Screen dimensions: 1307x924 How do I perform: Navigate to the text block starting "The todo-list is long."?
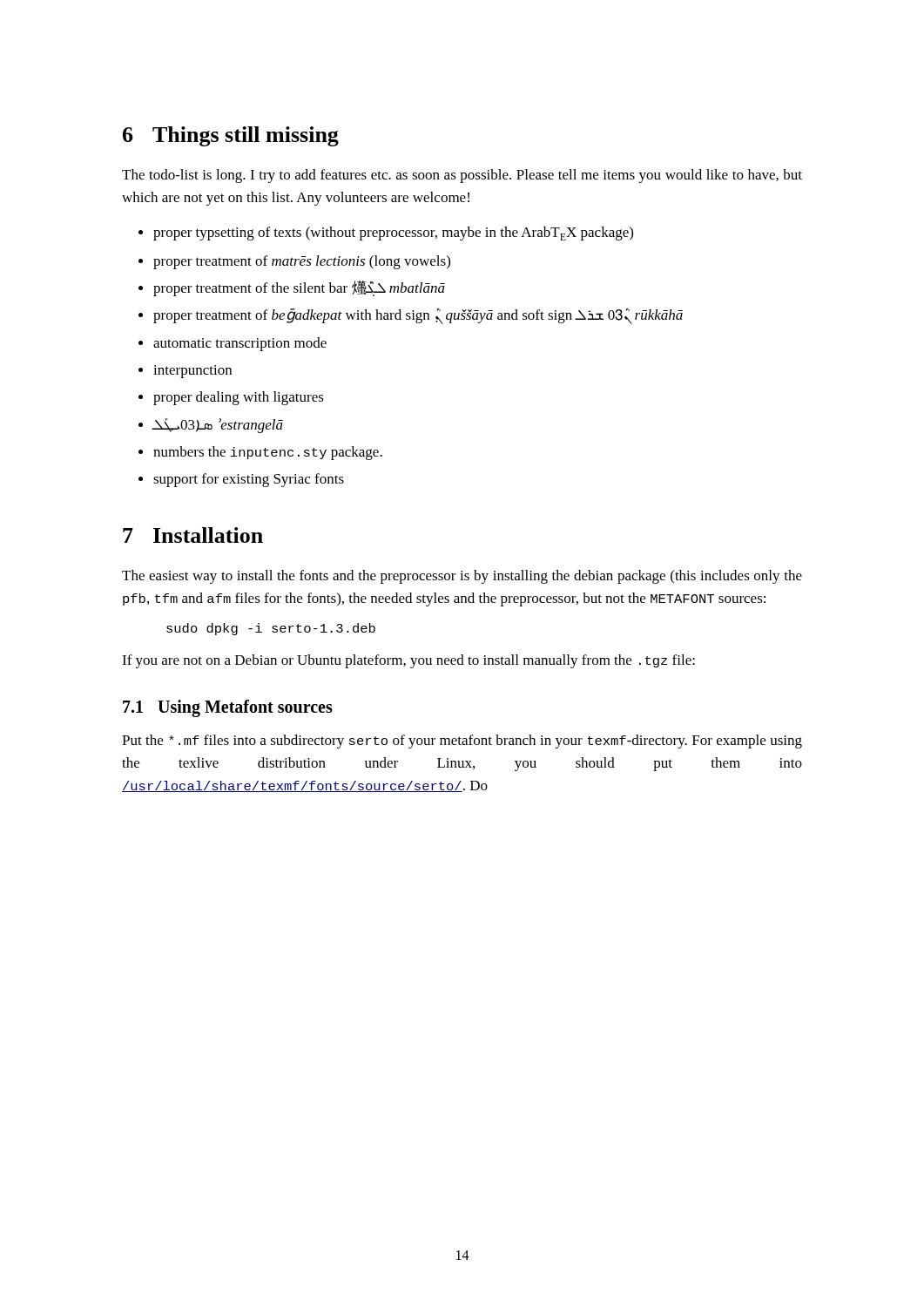[x=462, y=187]
